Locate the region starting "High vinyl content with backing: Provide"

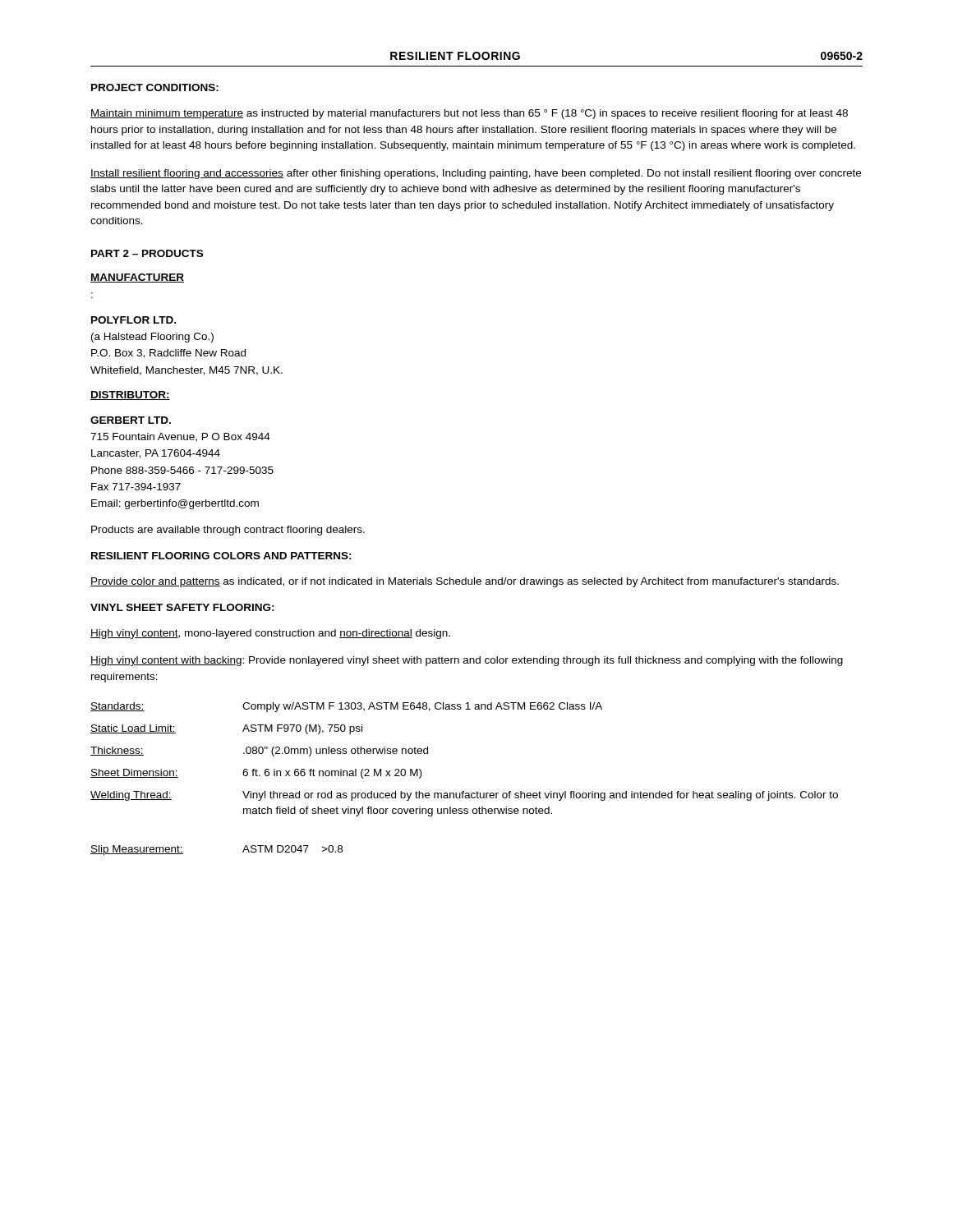coord(476,668)
